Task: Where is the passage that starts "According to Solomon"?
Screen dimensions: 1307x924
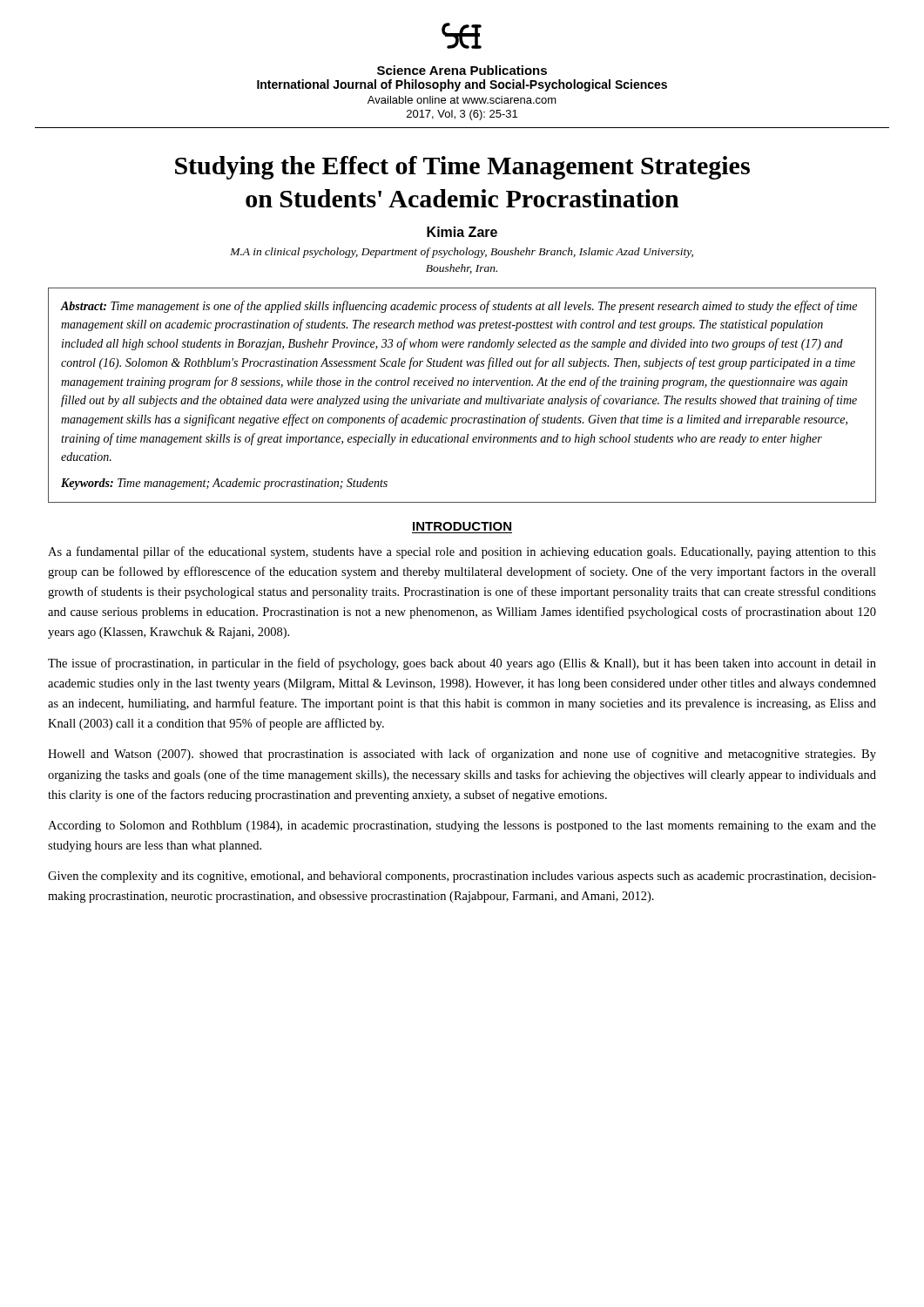Action: (x=462, y=835)
